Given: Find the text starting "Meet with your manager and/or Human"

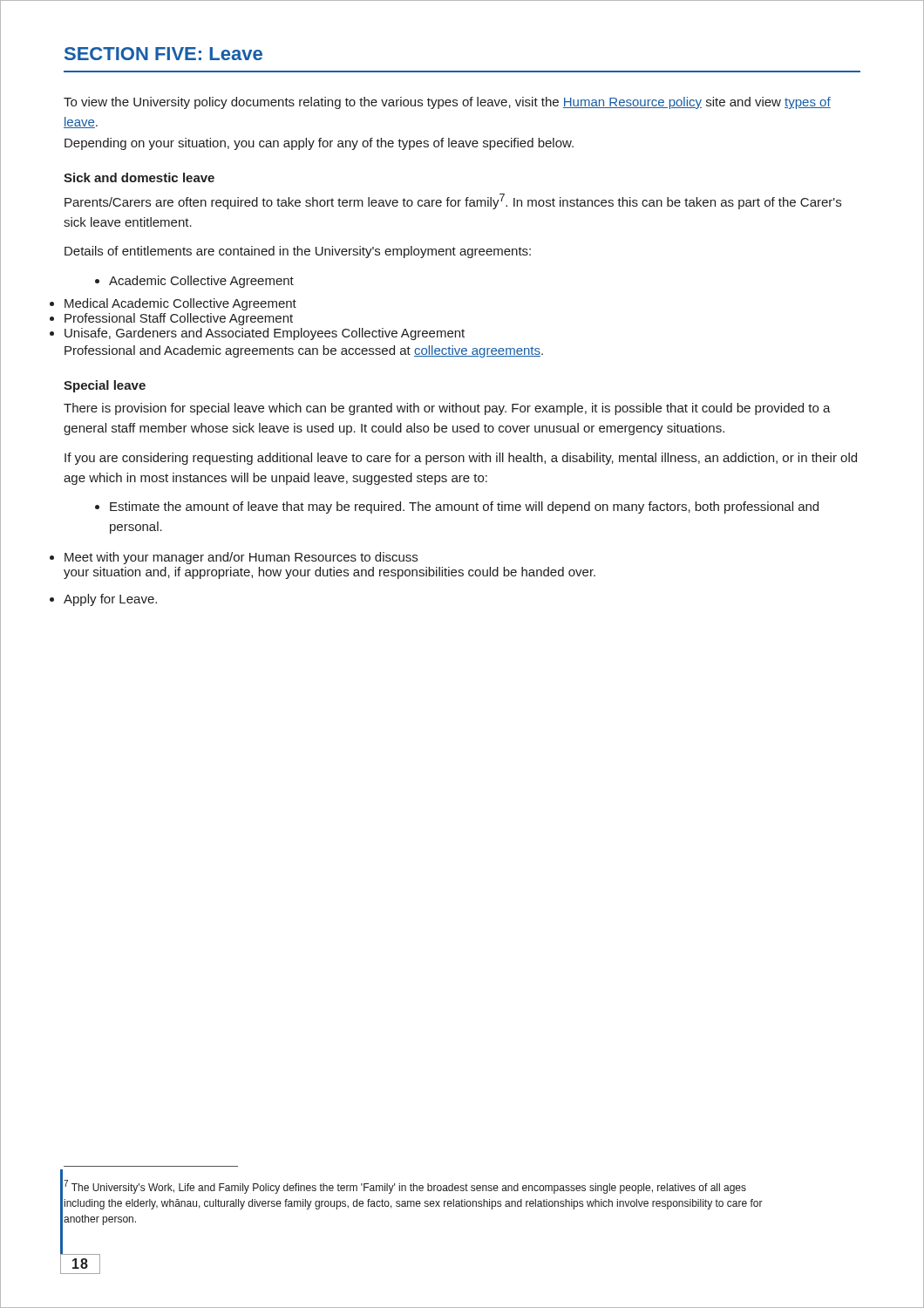Looking at the screenshot, I should [462, 564].
